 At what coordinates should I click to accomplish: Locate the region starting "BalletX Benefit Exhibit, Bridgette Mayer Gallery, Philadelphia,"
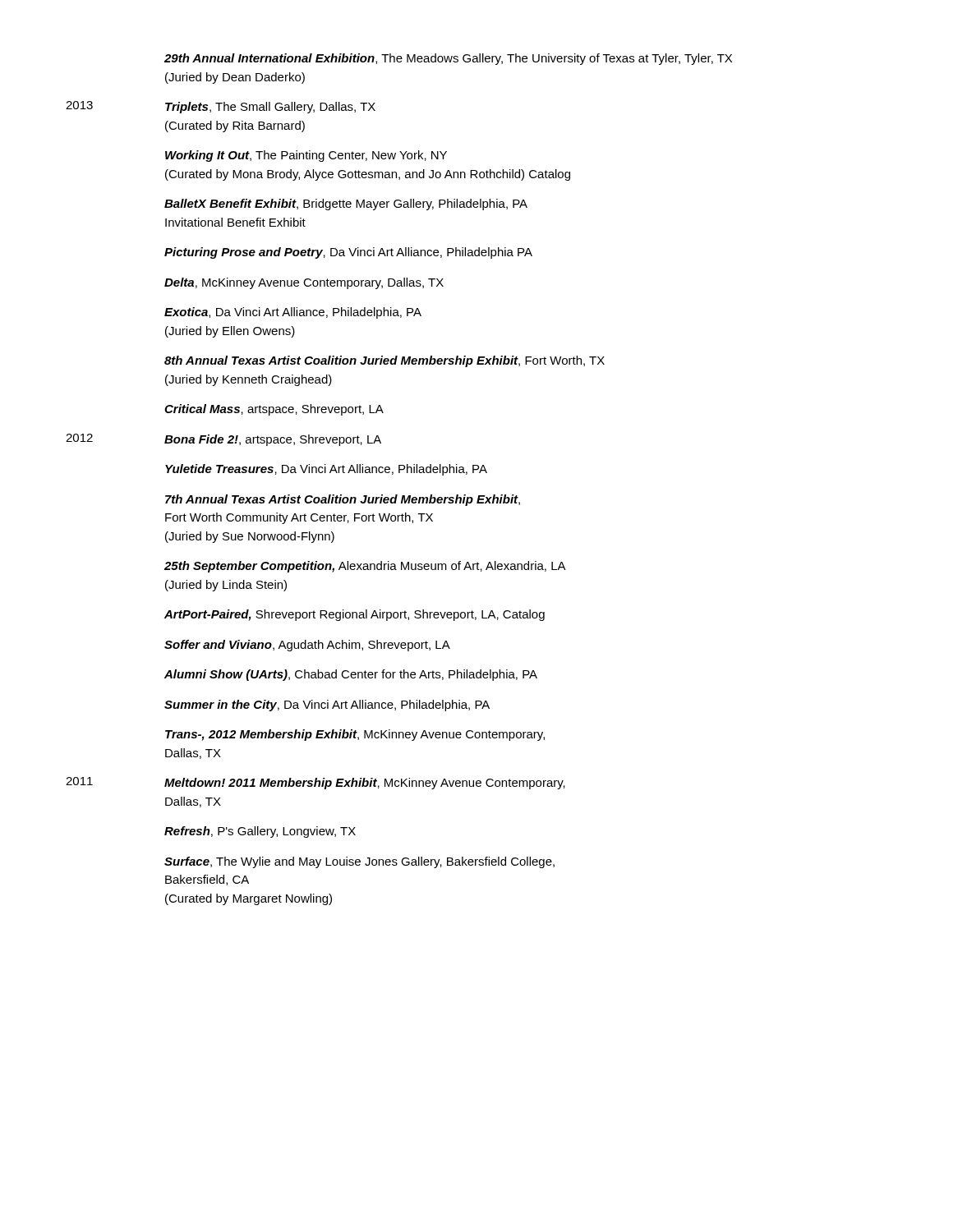point(526,213)
